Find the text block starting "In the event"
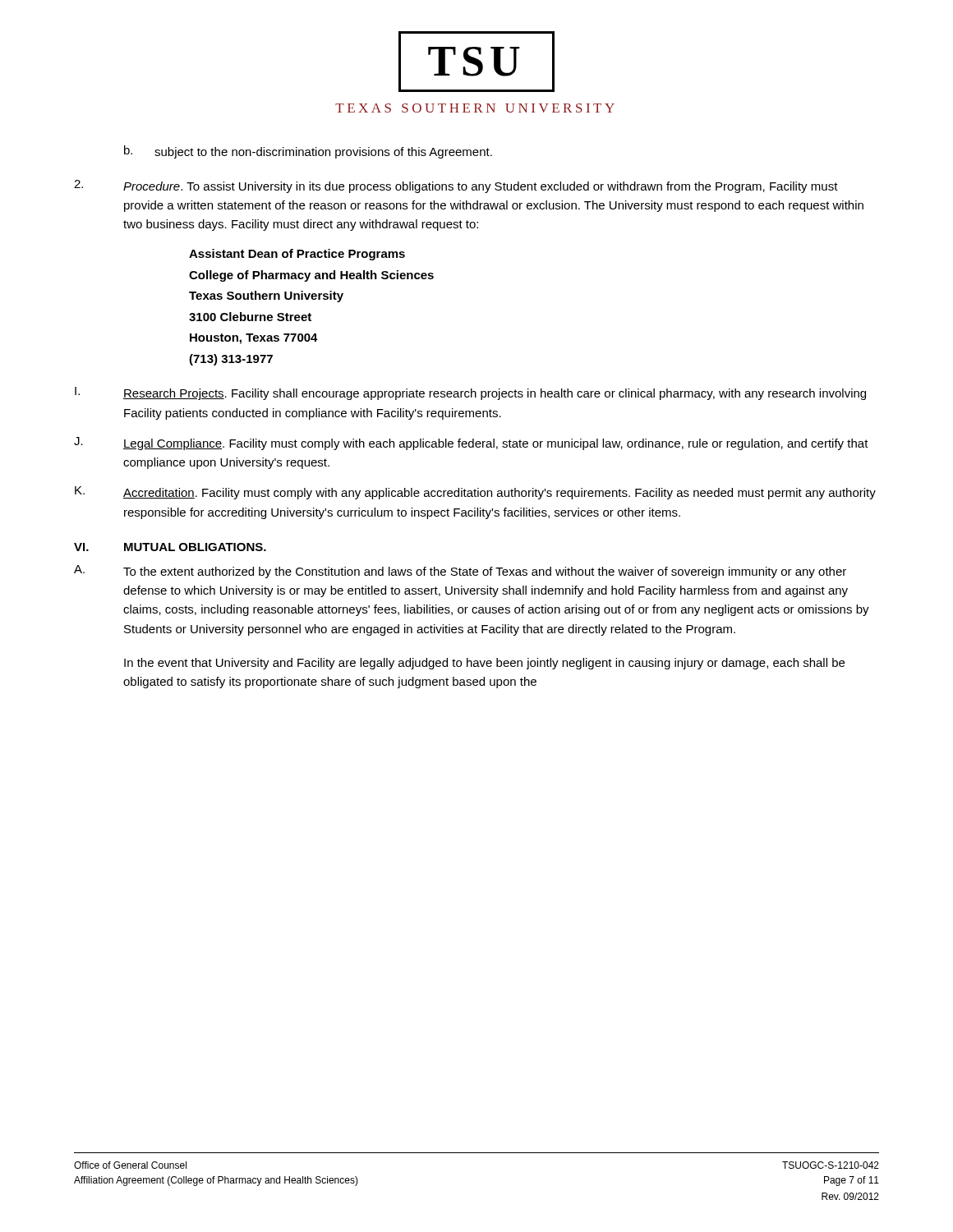Image resolution: width=953 pixels, height=1232 pixels. (x=484, y=672)
